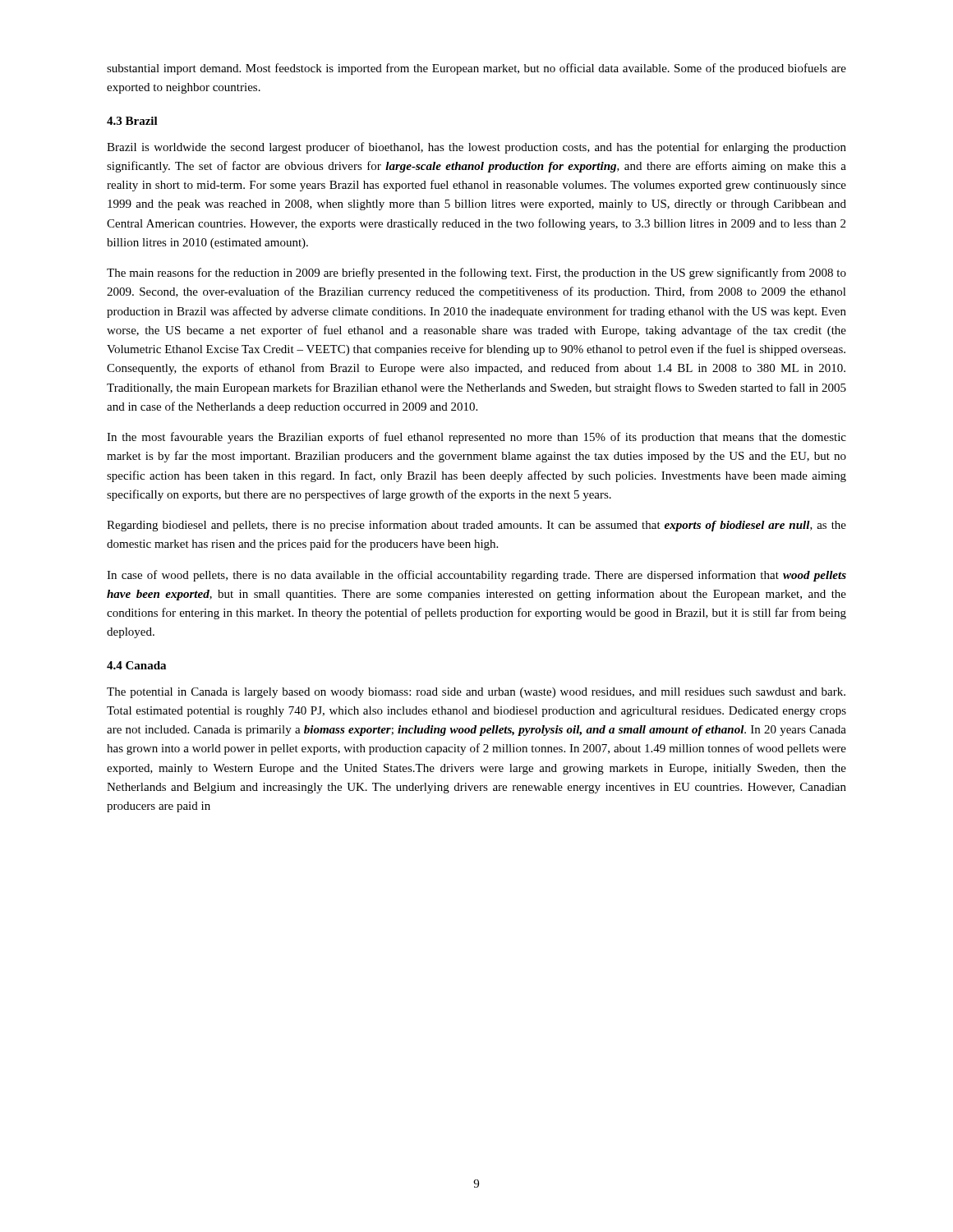Click on the text block that reads "Brazil is worldwide the second largest producer"
The width and height of the screenshot is (953, 1232).
tap(476, 195)
